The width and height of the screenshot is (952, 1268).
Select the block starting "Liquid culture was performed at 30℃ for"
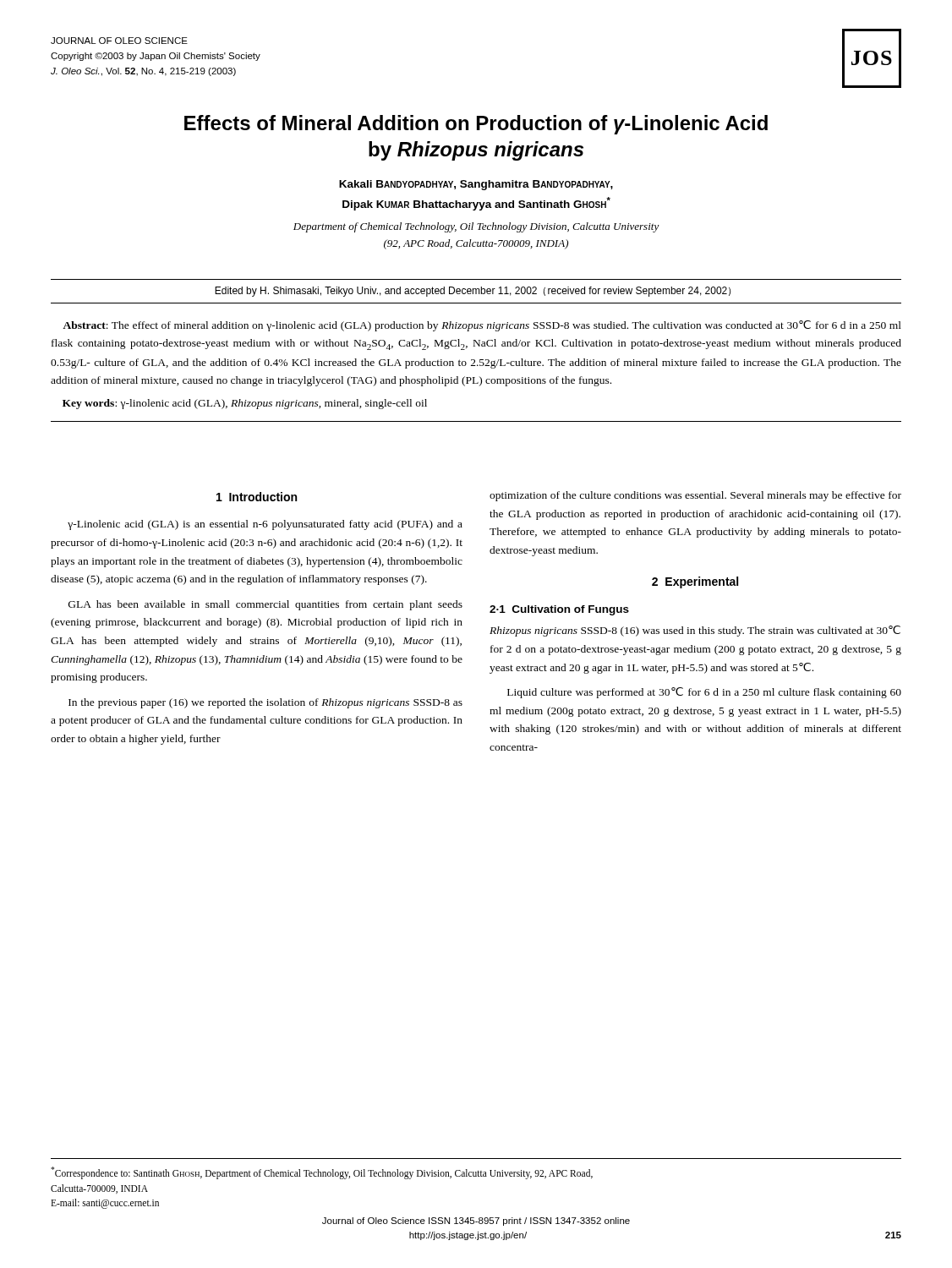coord(695,720)
